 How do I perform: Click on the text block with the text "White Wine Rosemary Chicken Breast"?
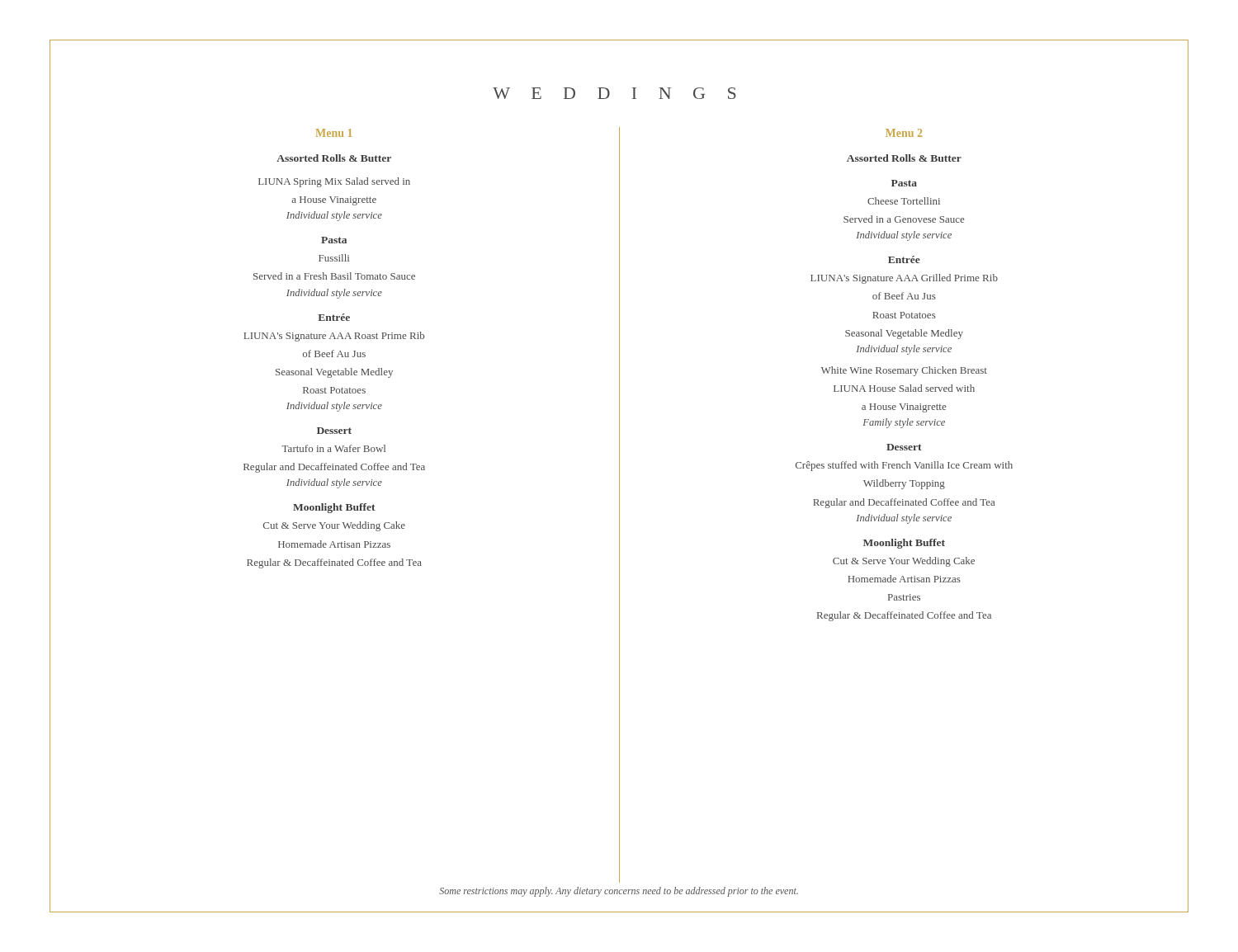(x=904, y=396)
